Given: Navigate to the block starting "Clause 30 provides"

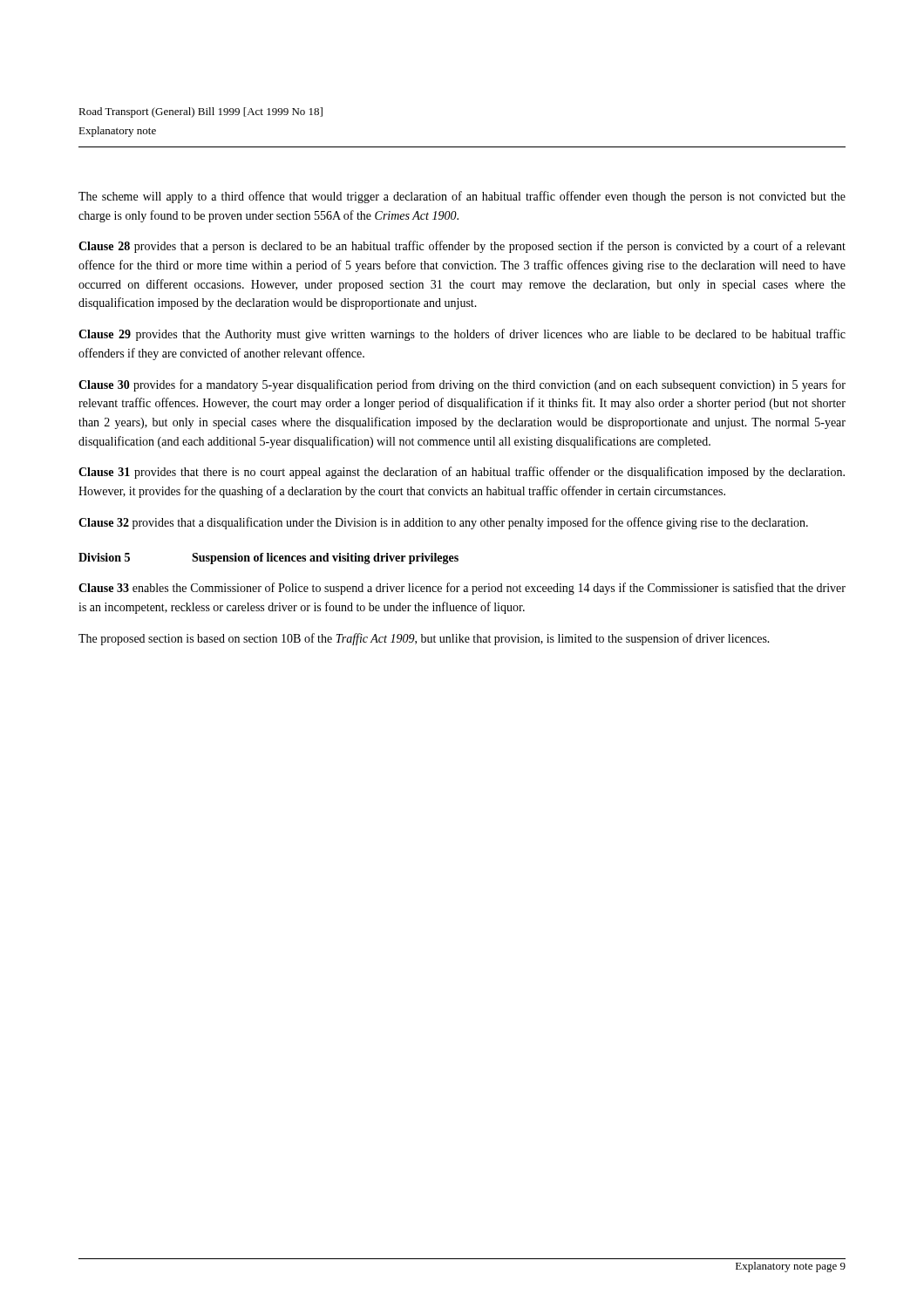Looking at the screenshot, I should click(x=462, y=413).
